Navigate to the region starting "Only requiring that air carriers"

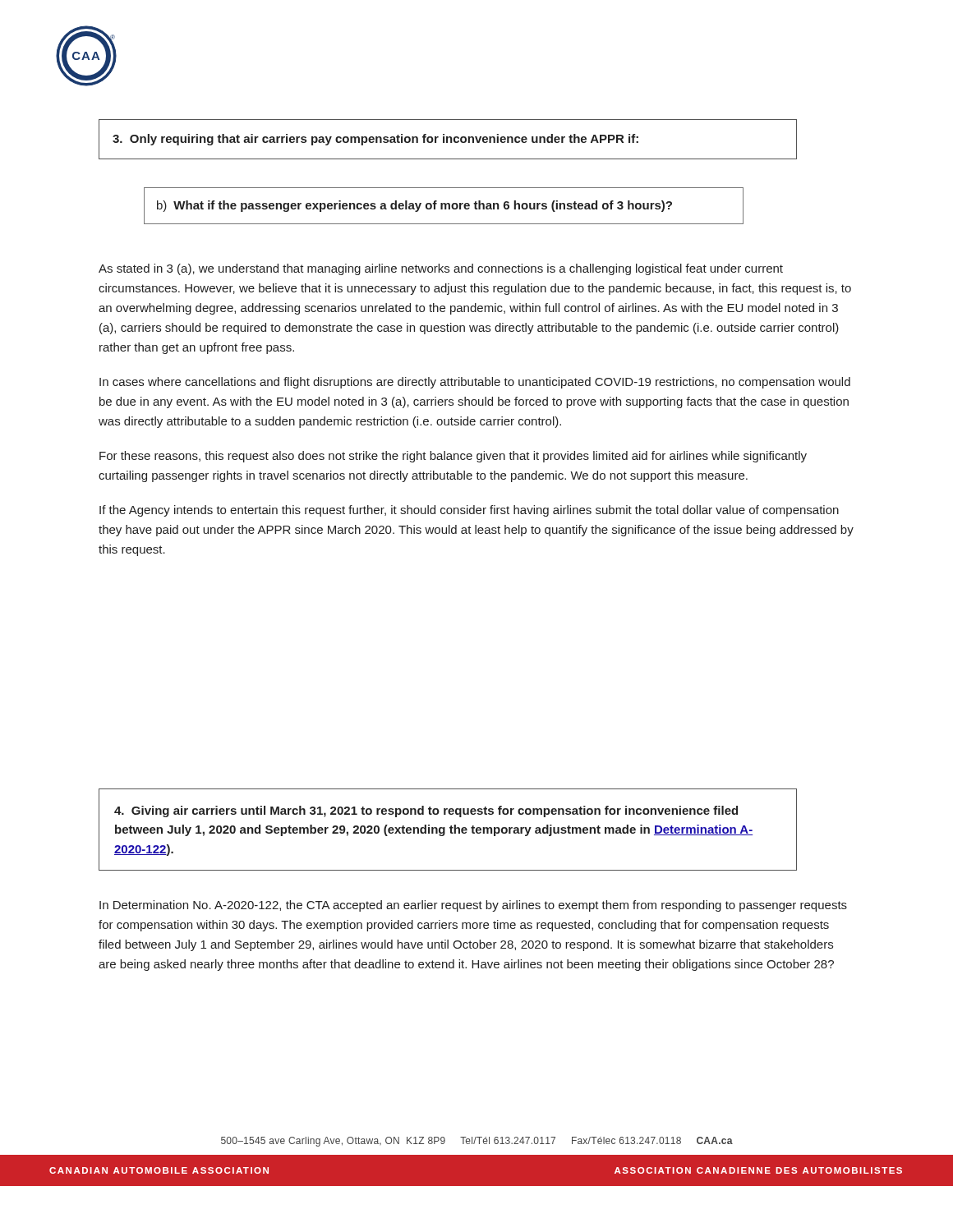[376, 138]
